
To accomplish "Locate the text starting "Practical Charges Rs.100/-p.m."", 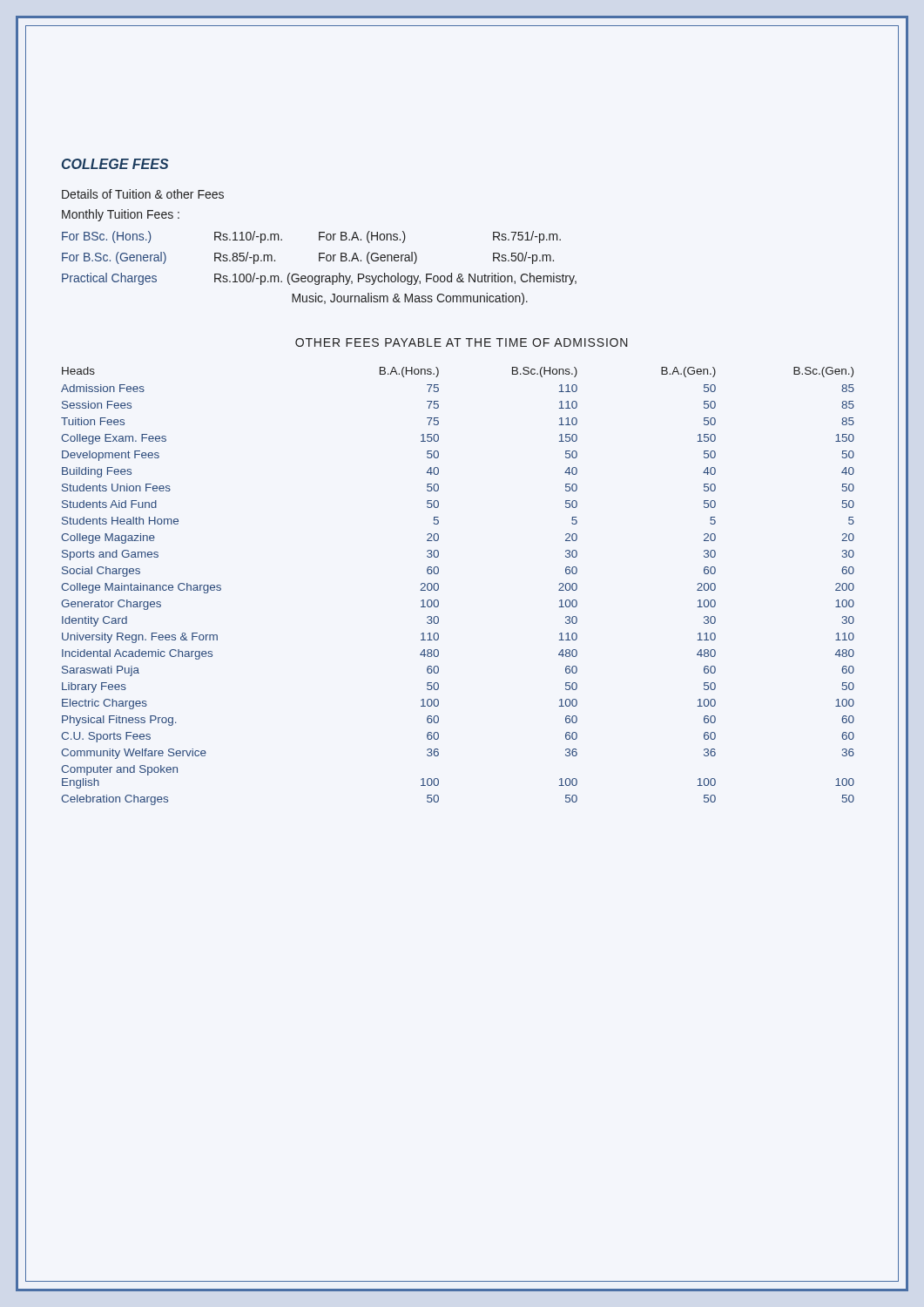I will click(x=462, y=289).
